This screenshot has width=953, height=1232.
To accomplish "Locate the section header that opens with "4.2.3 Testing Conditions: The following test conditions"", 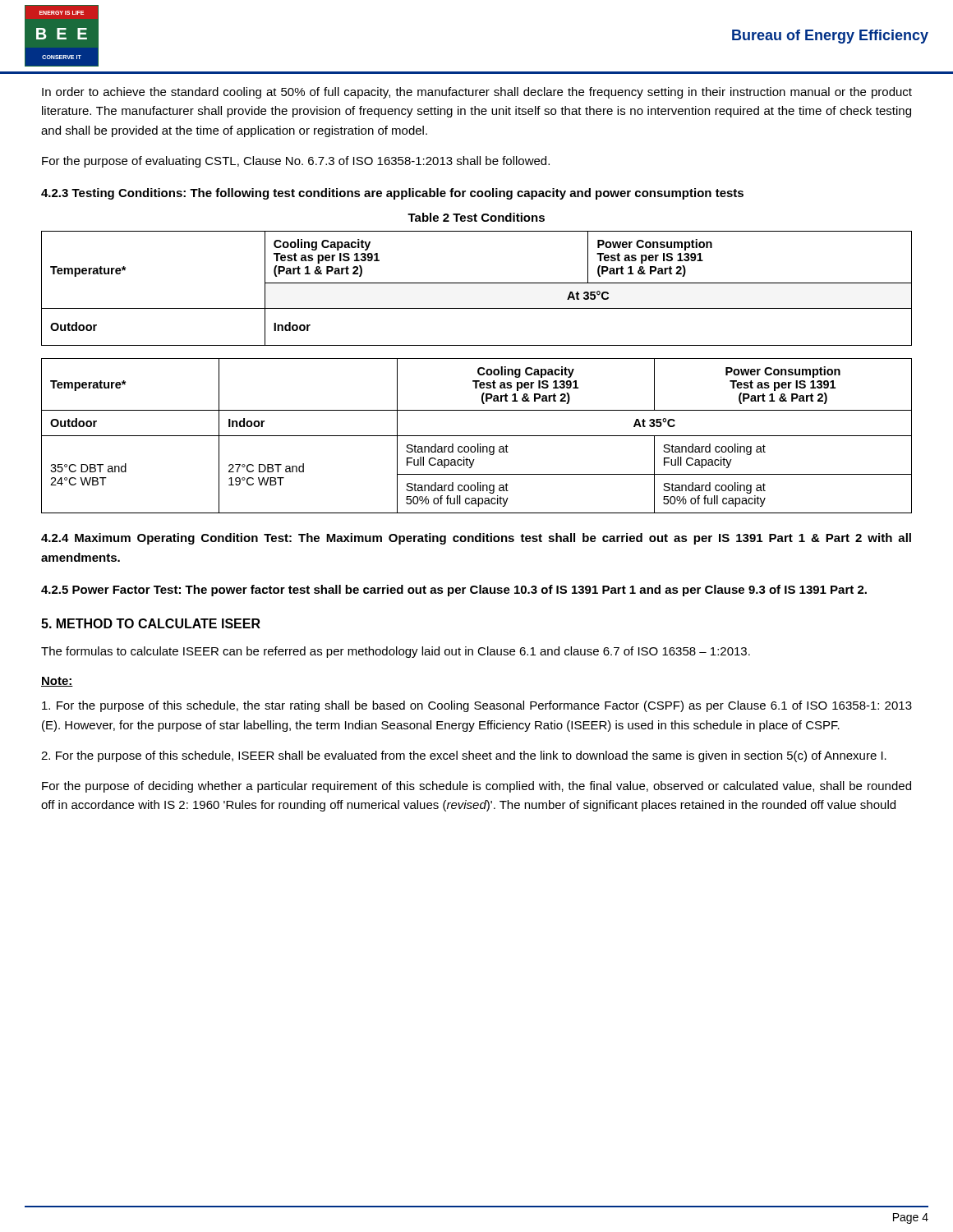I will (x=393, y=193).
